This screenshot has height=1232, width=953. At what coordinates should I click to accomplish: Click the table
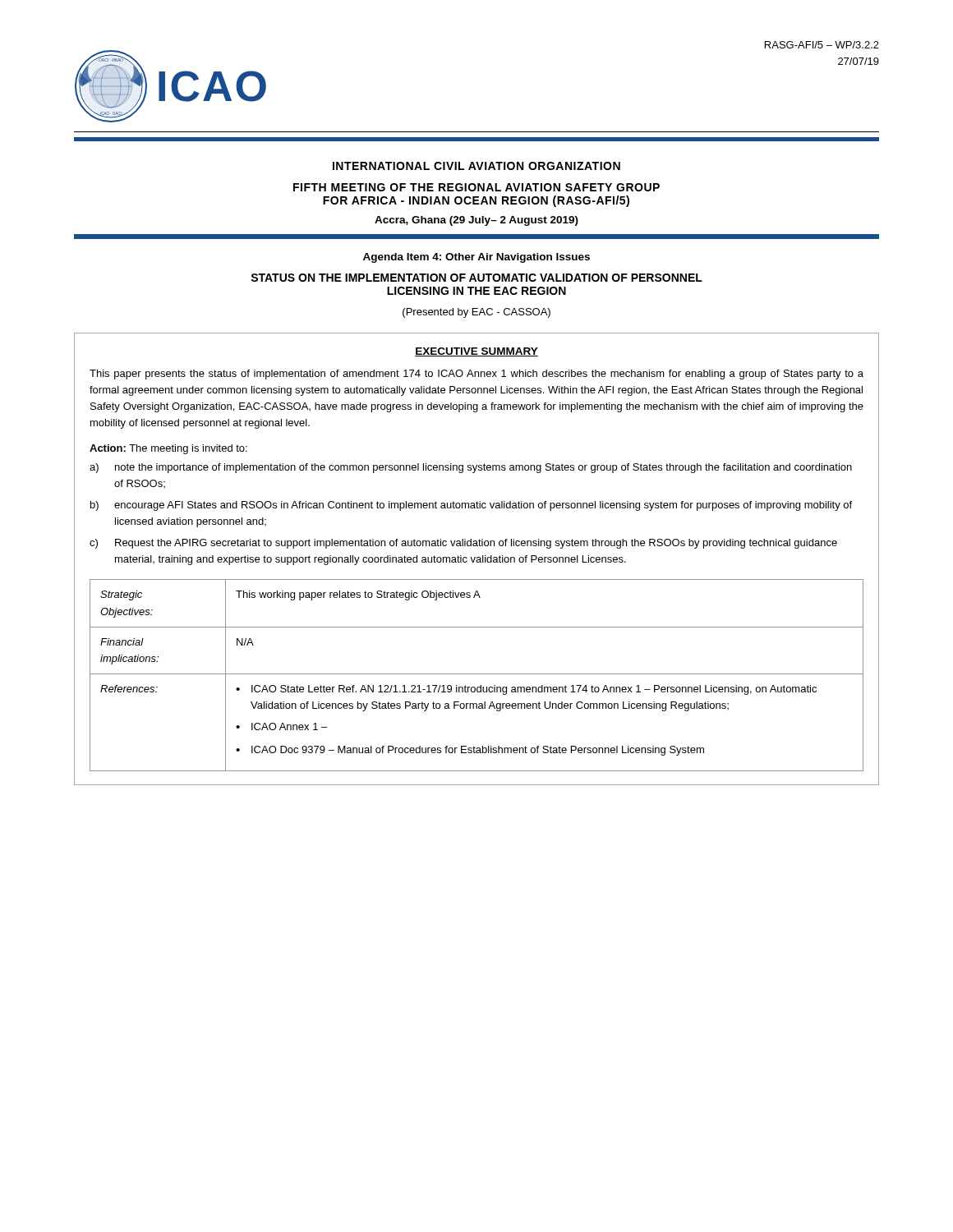[x=476, y=675]
